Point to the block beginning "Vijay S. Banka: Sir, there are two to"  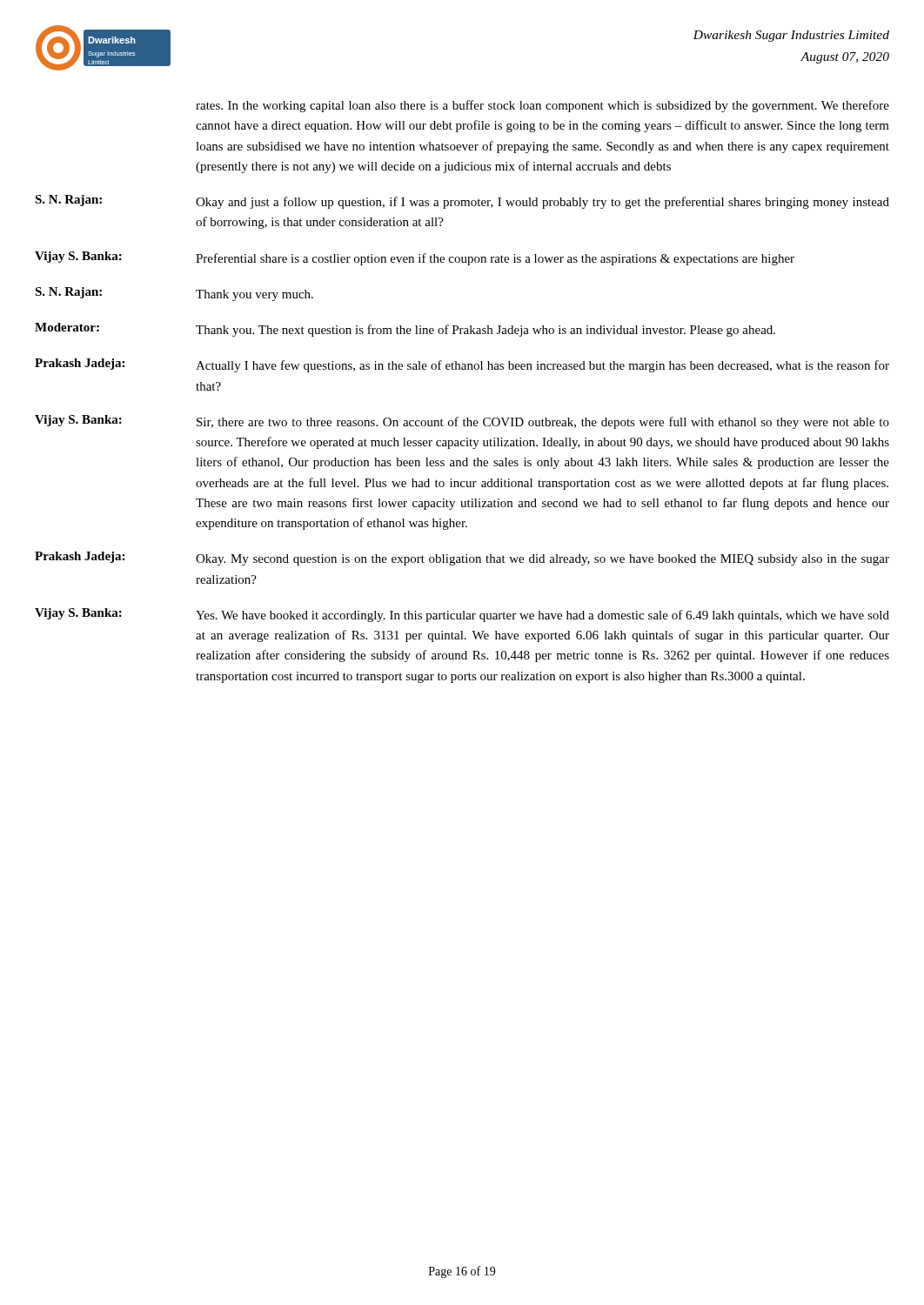click(462, 473)
